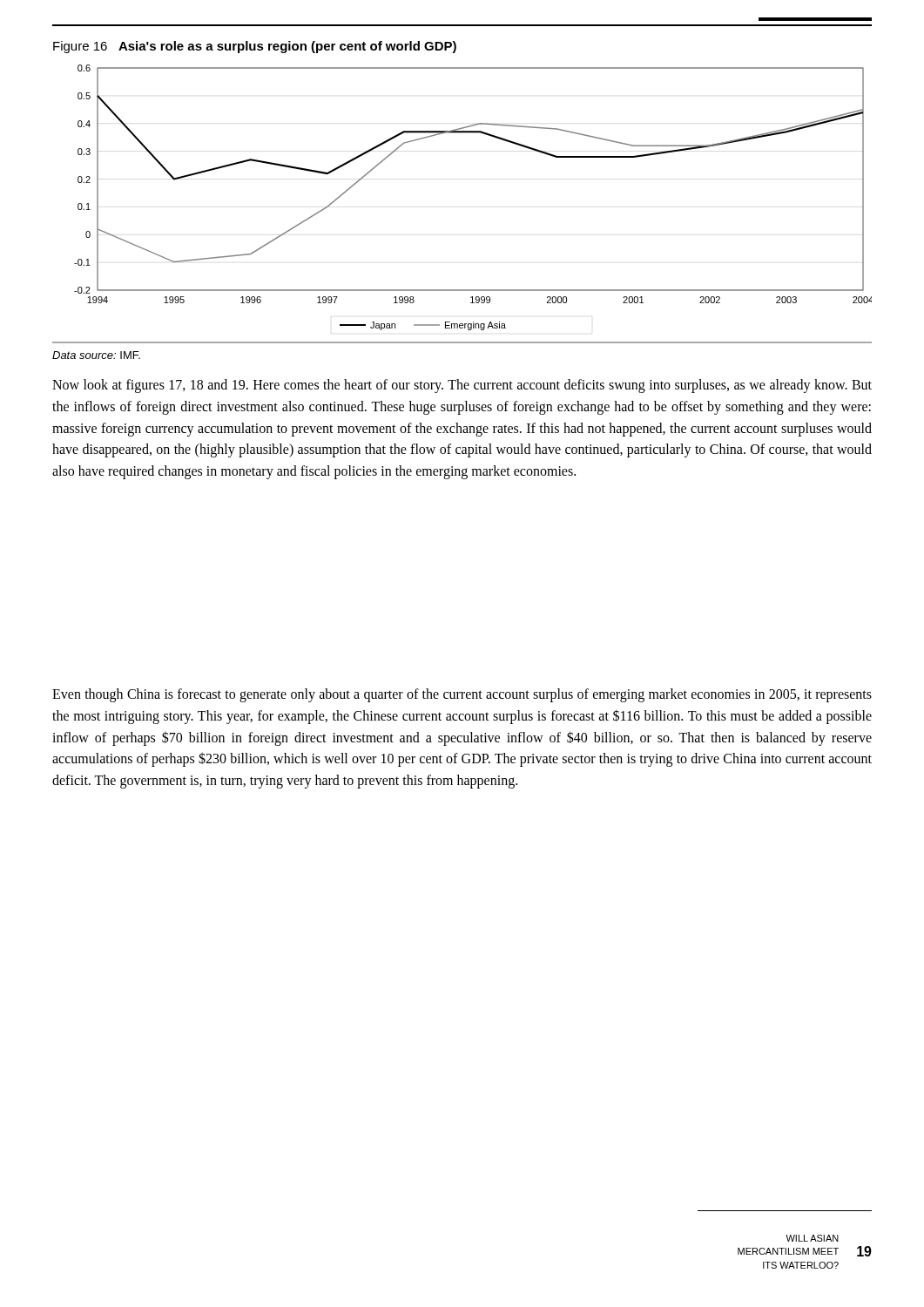
Task: Locate the caption that says "Data source: IMF."
Action: point(97,355)
